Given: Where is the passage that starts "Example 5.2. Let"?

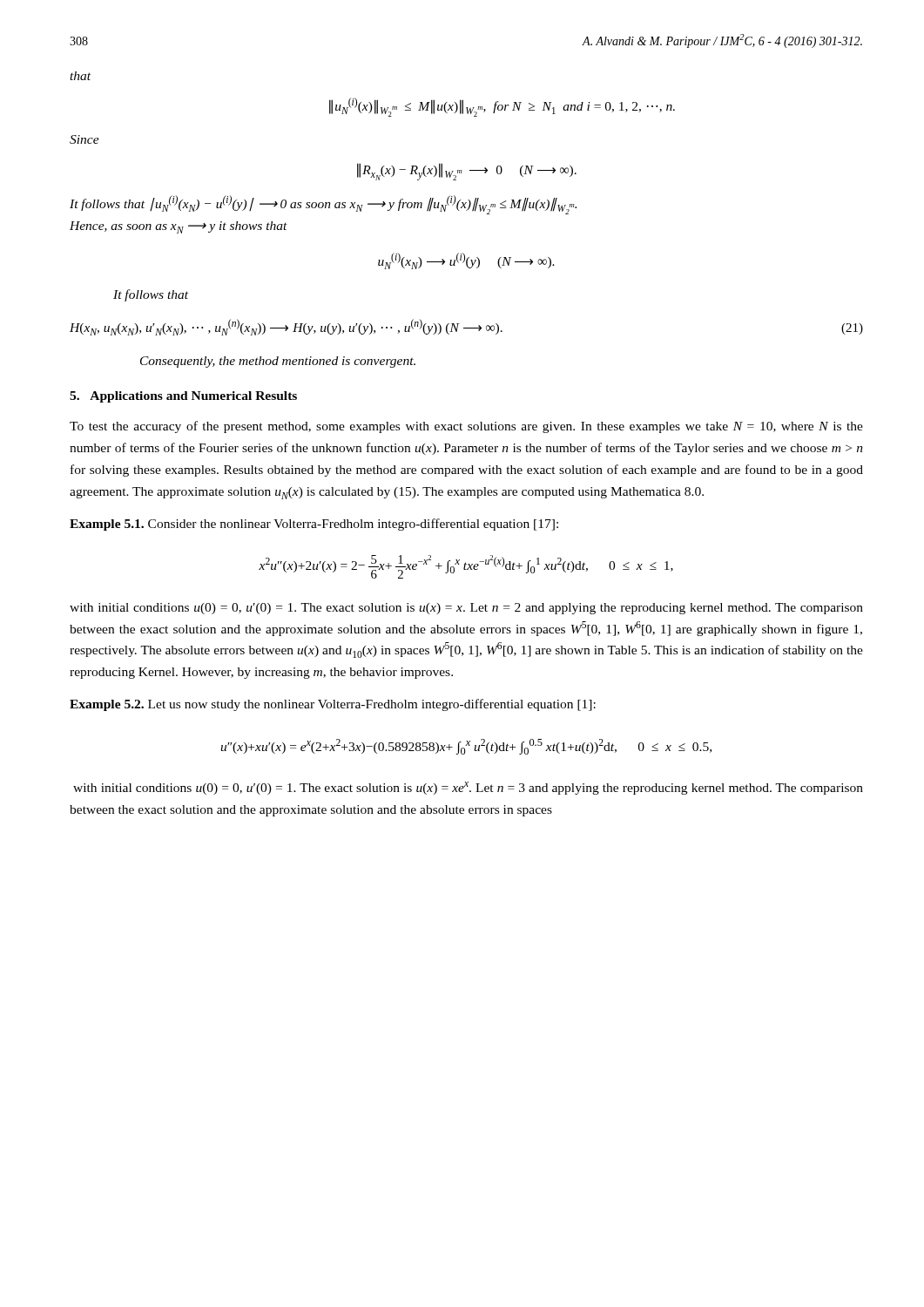Looking at the screenshot, I should 333,703.
